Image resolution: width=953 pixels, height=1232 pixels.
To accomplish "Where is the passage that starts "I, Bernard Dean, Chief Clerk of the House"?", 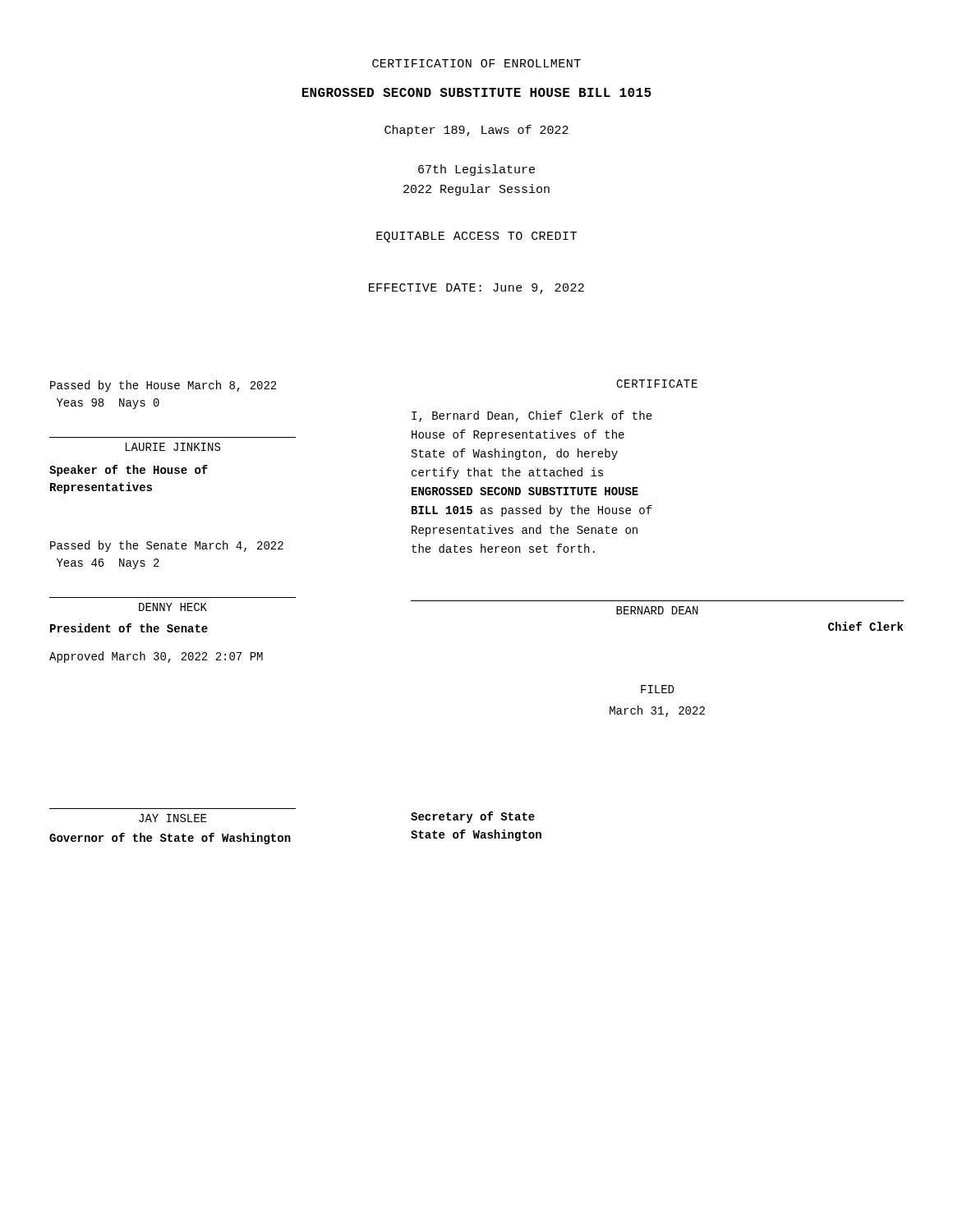I will (532, 483).
